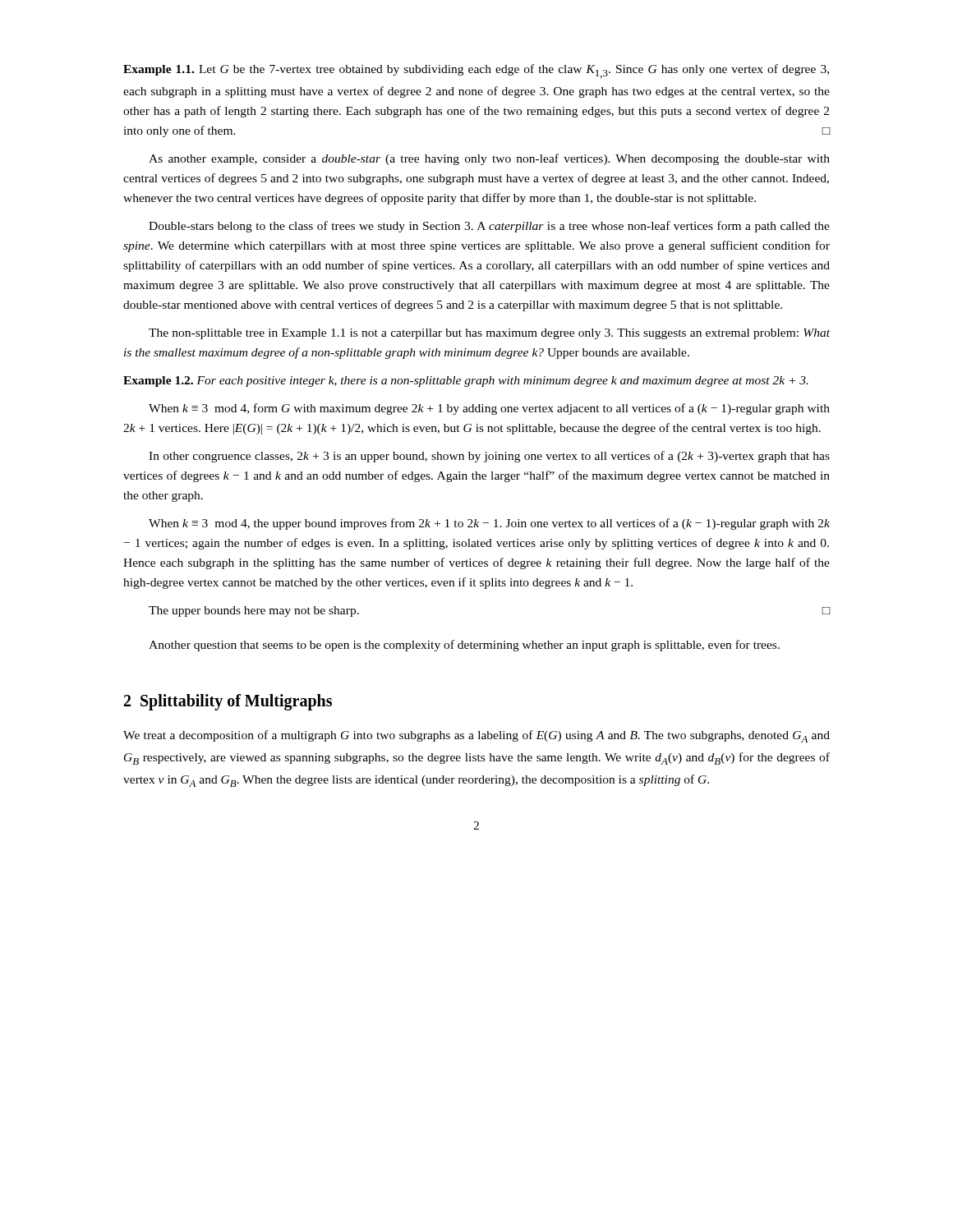Find the text starting "In other congruence classes, 2k + 3"
This screenshot has width=953, height=1232.
coord(476,476)
